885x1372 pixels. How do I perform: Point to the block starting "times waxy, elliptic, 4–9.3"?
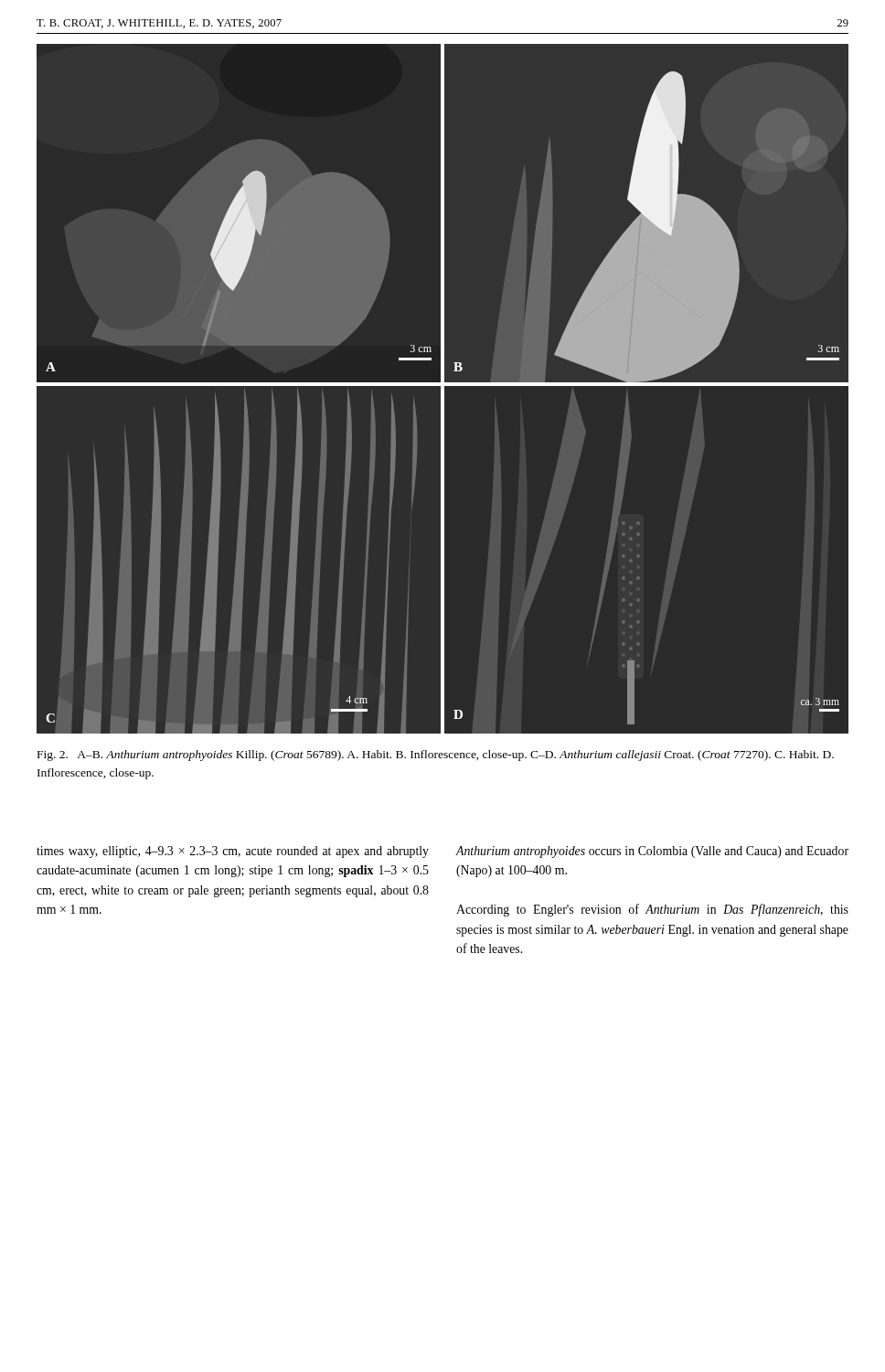[233, 880]
